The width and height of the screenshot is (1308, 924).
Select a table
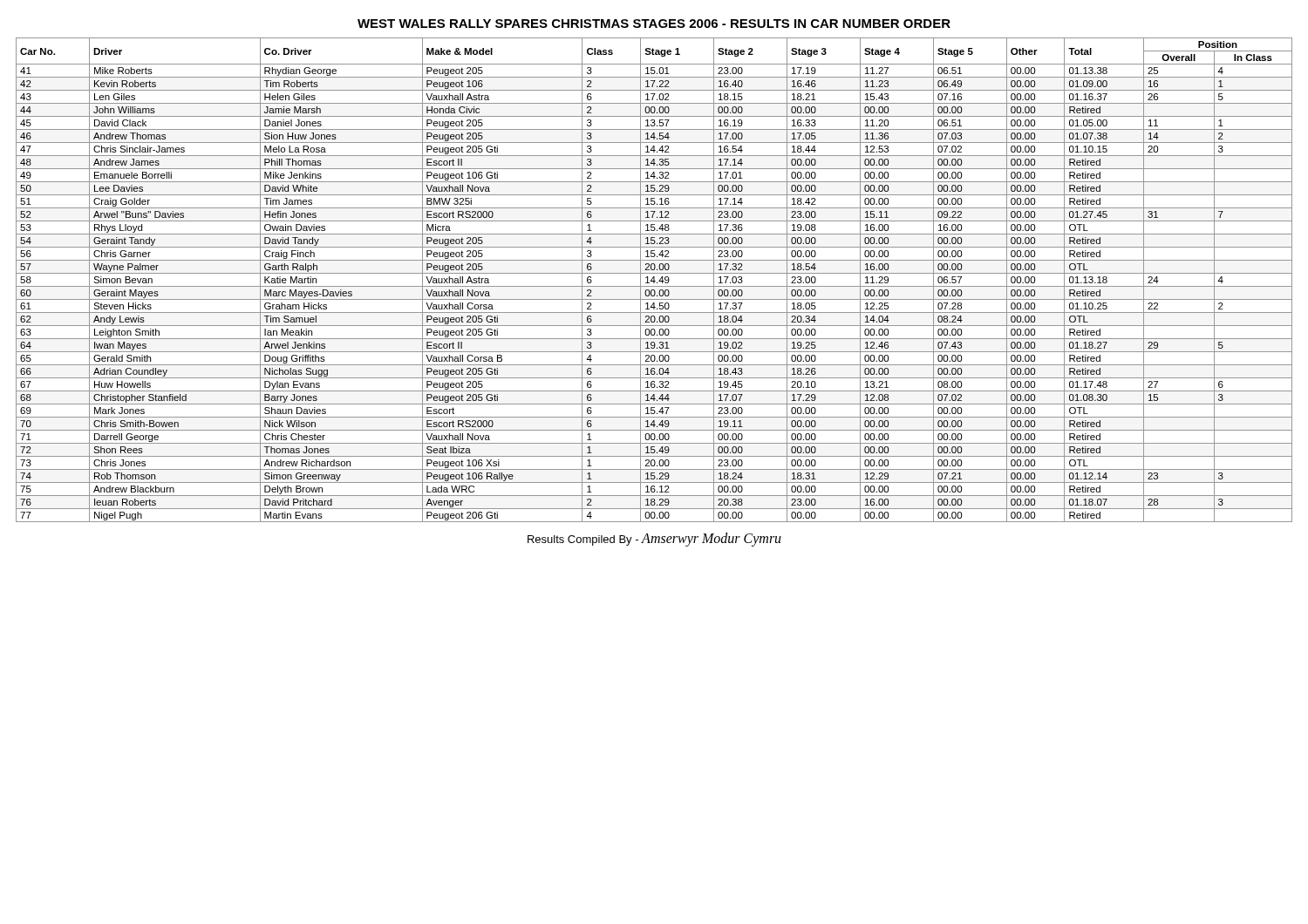tap(654, 280)
